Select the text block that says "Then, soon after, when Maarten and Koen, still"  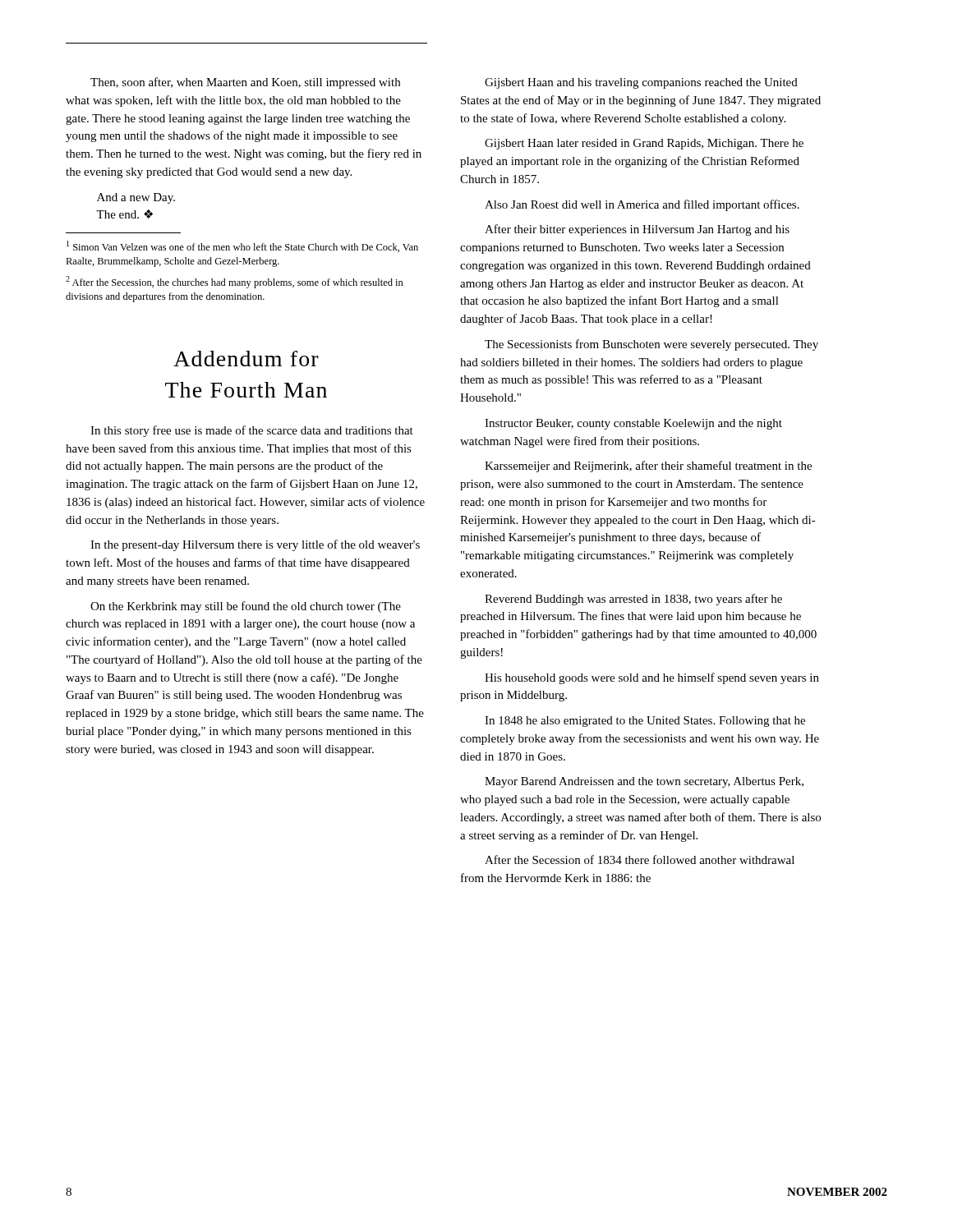[x=246, y=128]
